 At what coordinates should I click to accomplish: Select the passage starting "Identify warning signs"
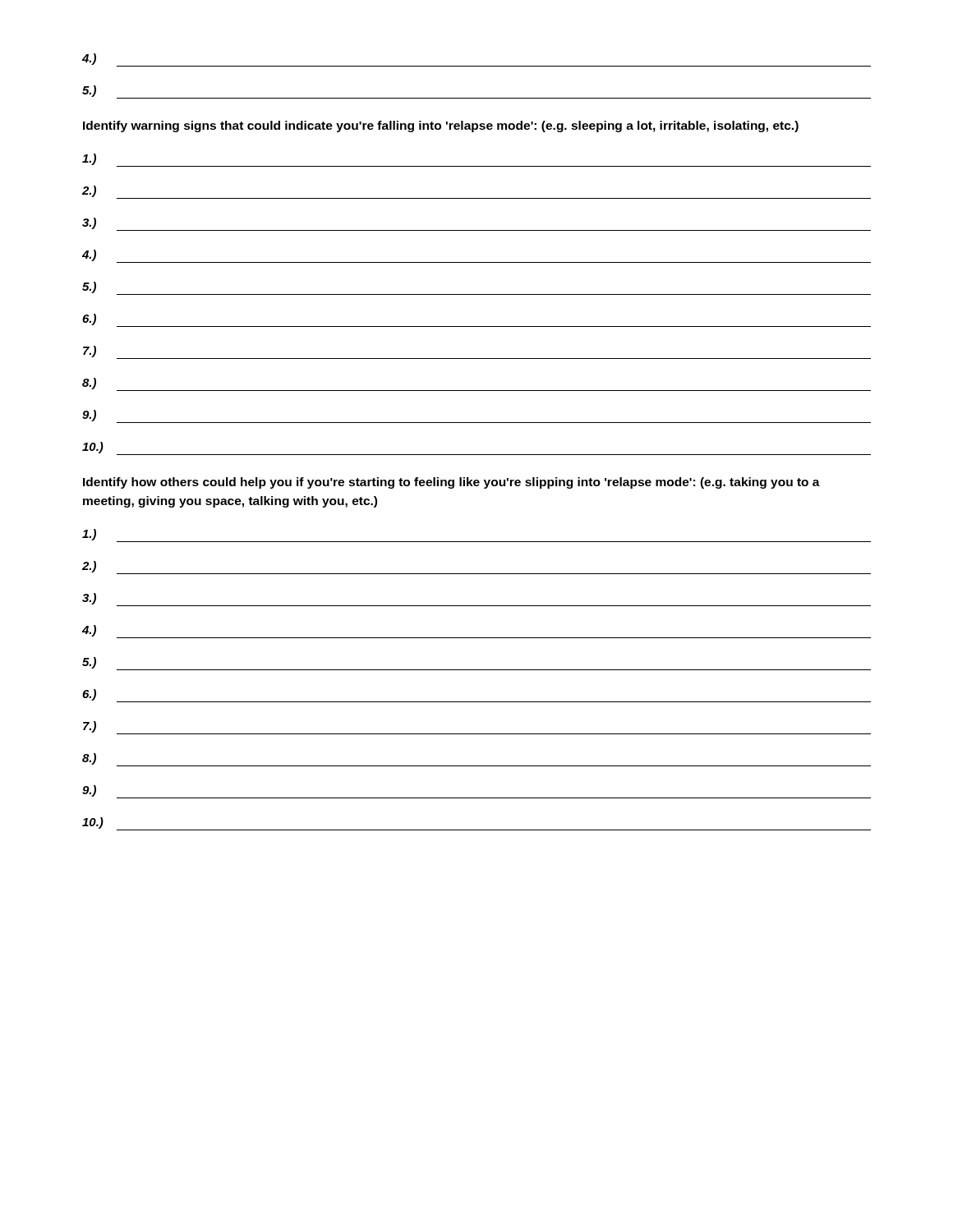[x=440, y=125]
